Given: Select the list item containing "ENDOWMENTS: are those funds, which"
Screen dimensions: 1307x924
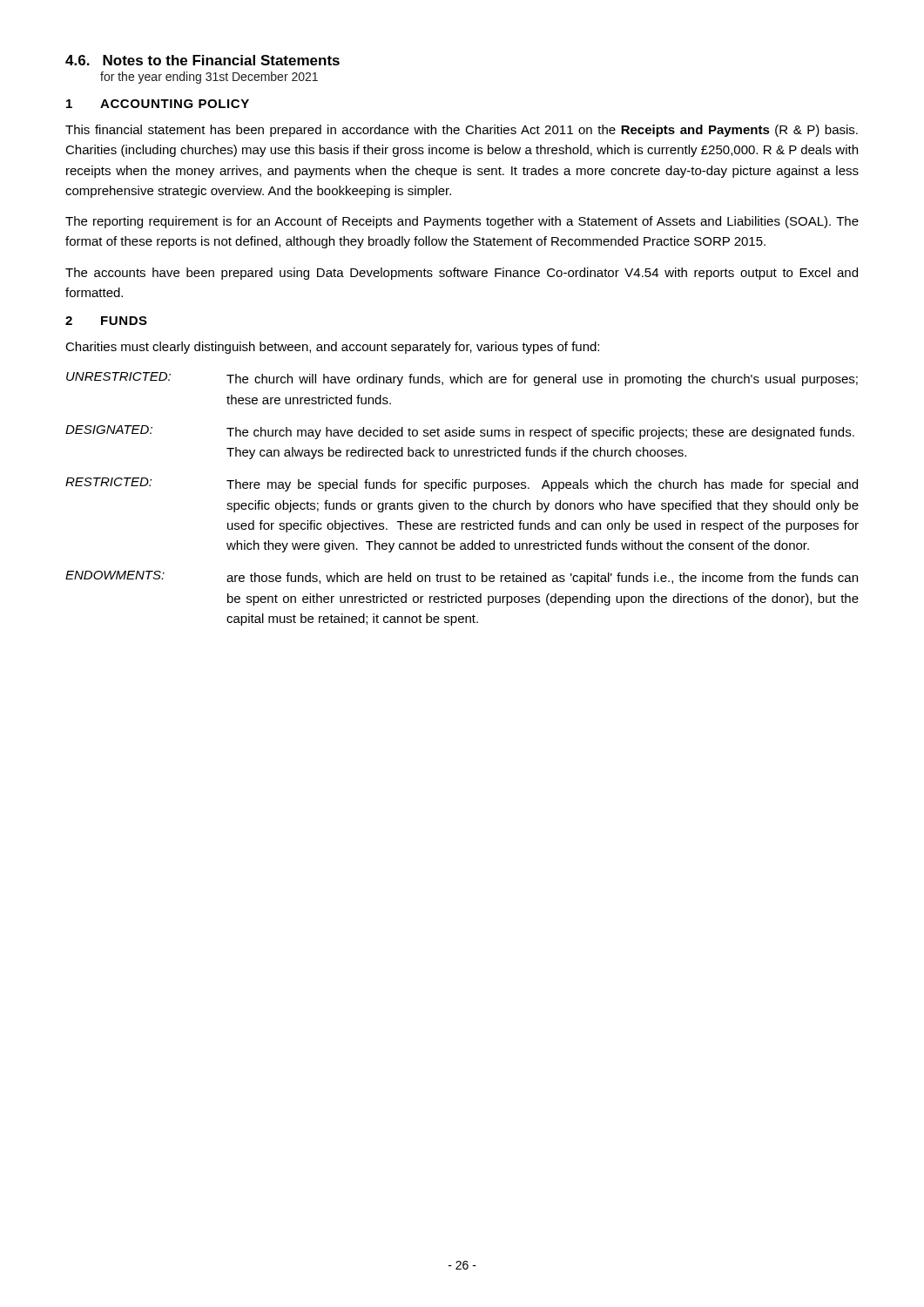Looking at the screenshot, I should click(x=462, y=598).
